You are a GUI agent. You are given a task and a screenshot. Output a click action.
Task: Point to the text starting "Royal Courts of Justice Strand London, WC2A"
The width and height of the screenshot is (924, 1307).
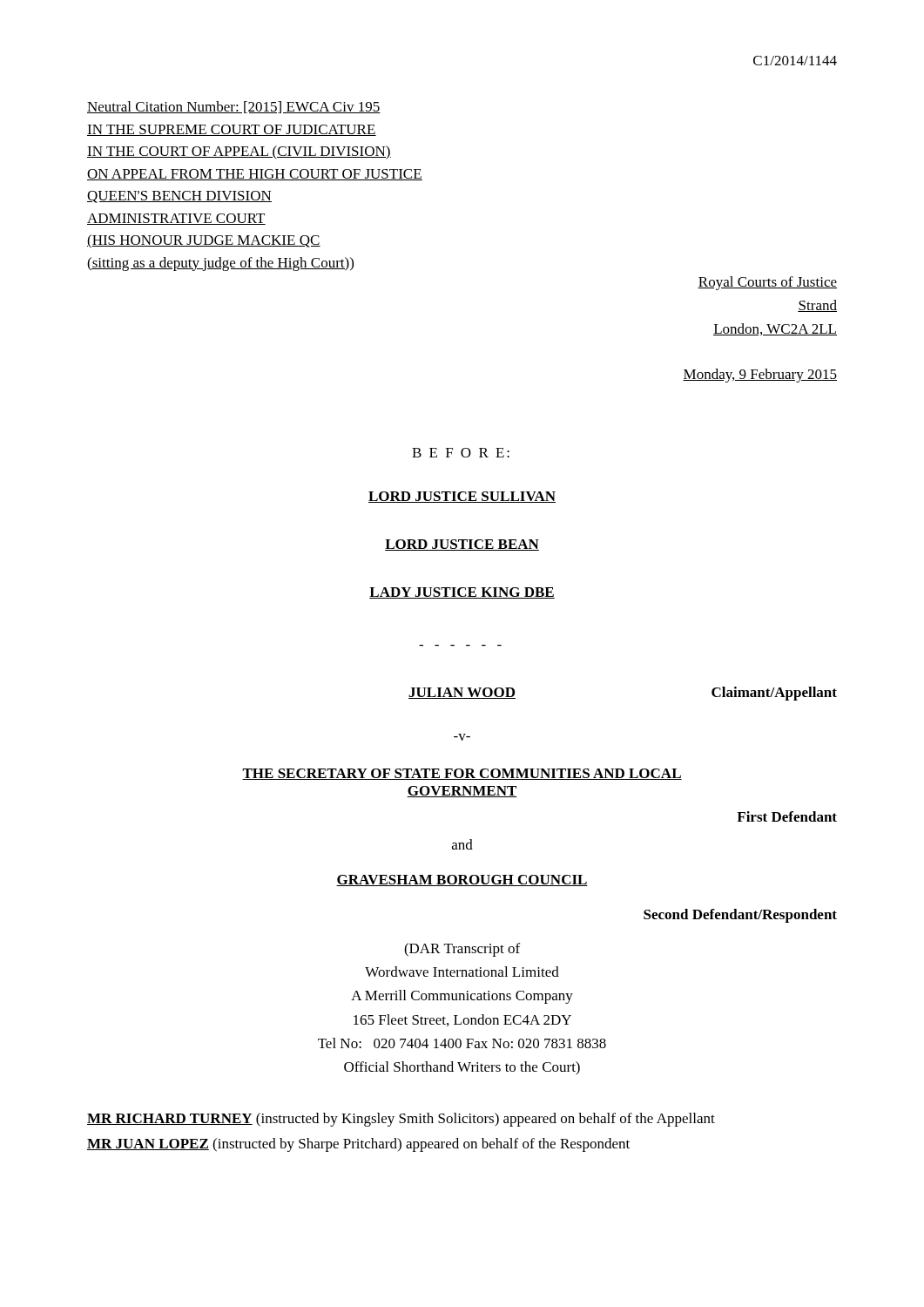click(x=767, y=283)
